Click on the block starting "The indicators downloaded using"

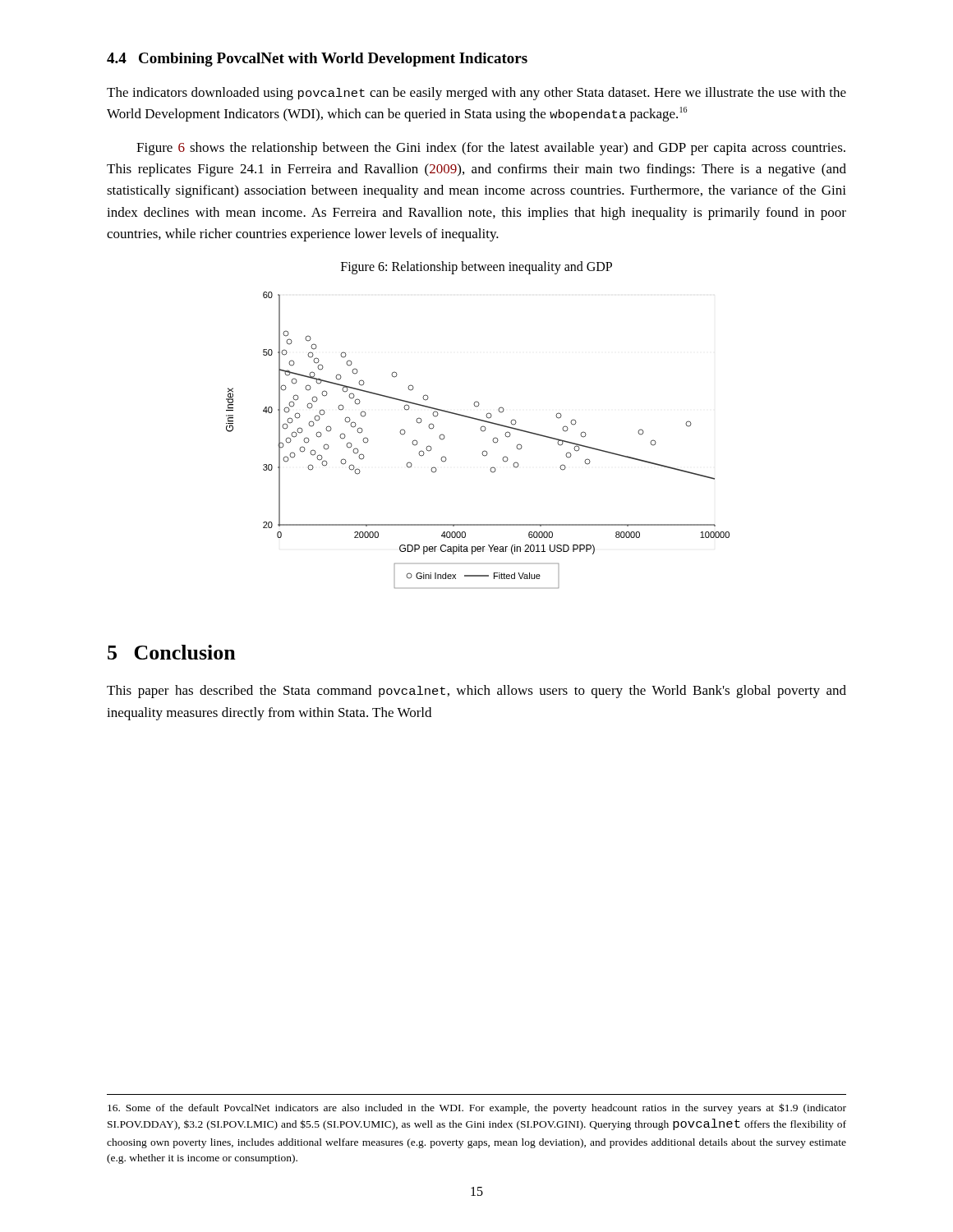coord(476,104)
